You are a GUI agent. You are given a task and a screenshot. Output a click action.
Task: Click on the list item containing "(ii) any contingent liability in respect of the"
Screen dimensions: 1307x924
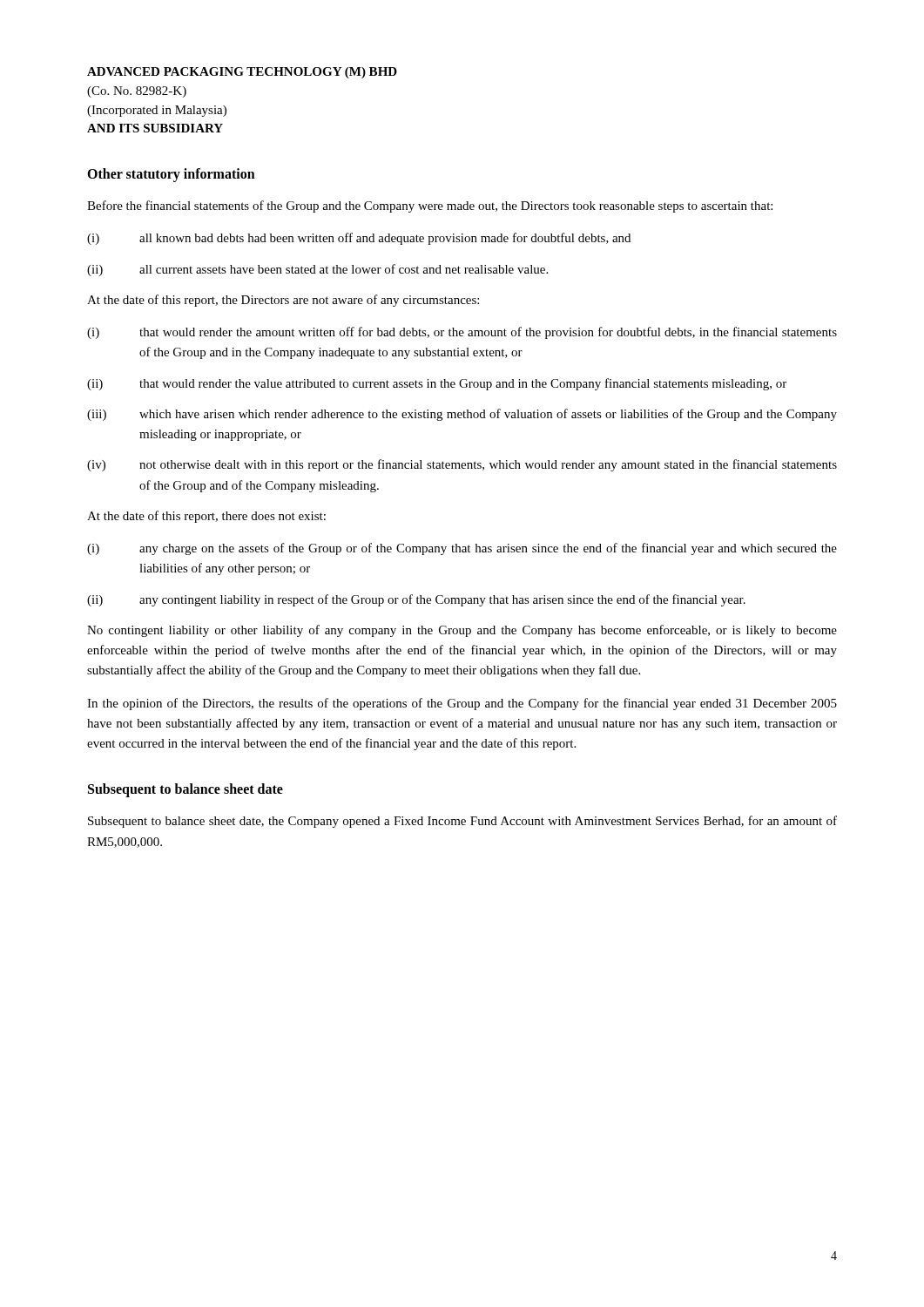pyautogui.click(x=462, y=600)
